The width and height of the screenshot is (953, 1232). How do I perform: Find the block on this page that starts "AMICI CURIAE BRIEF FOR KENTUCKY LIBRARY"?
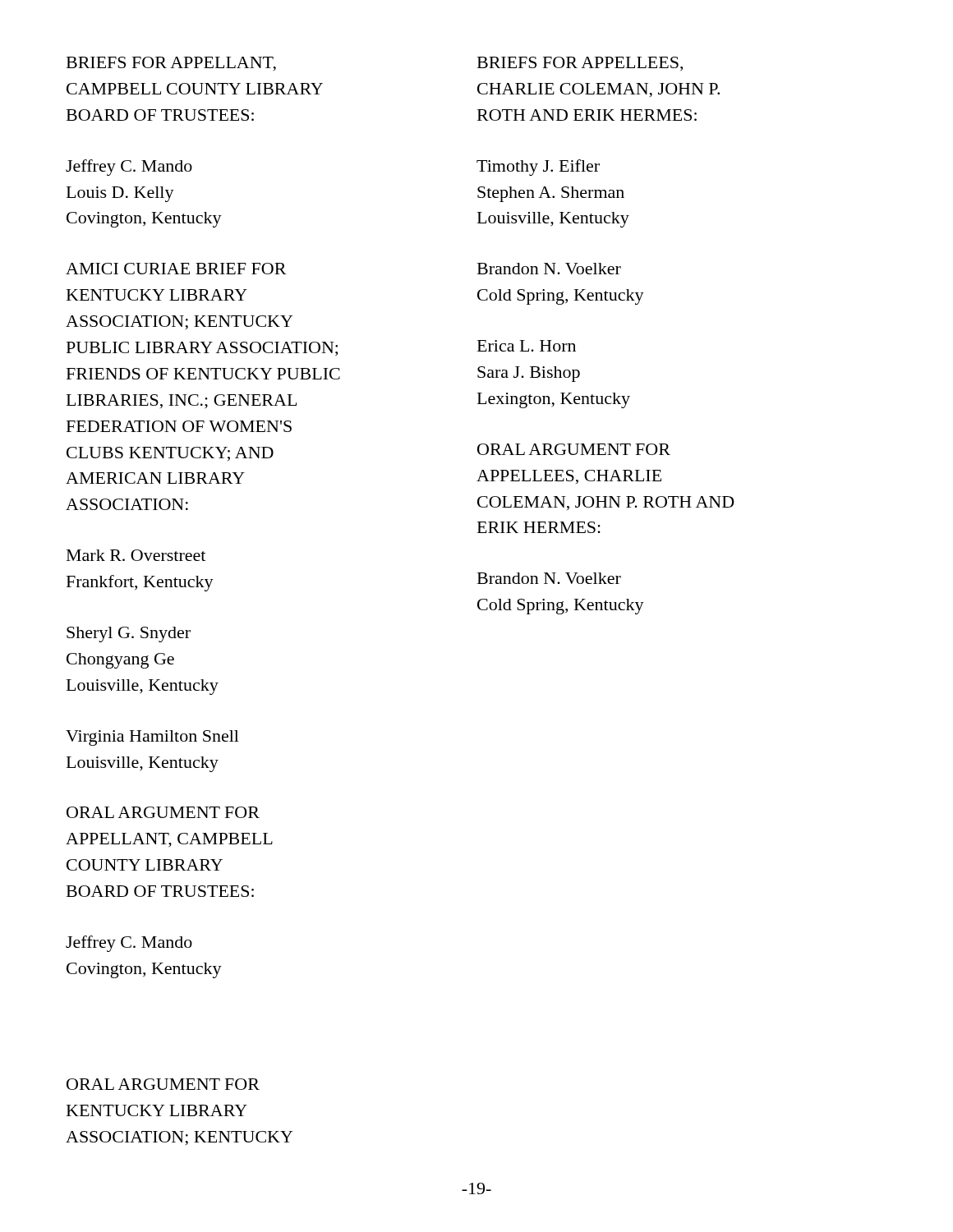(x=203, y=386)
